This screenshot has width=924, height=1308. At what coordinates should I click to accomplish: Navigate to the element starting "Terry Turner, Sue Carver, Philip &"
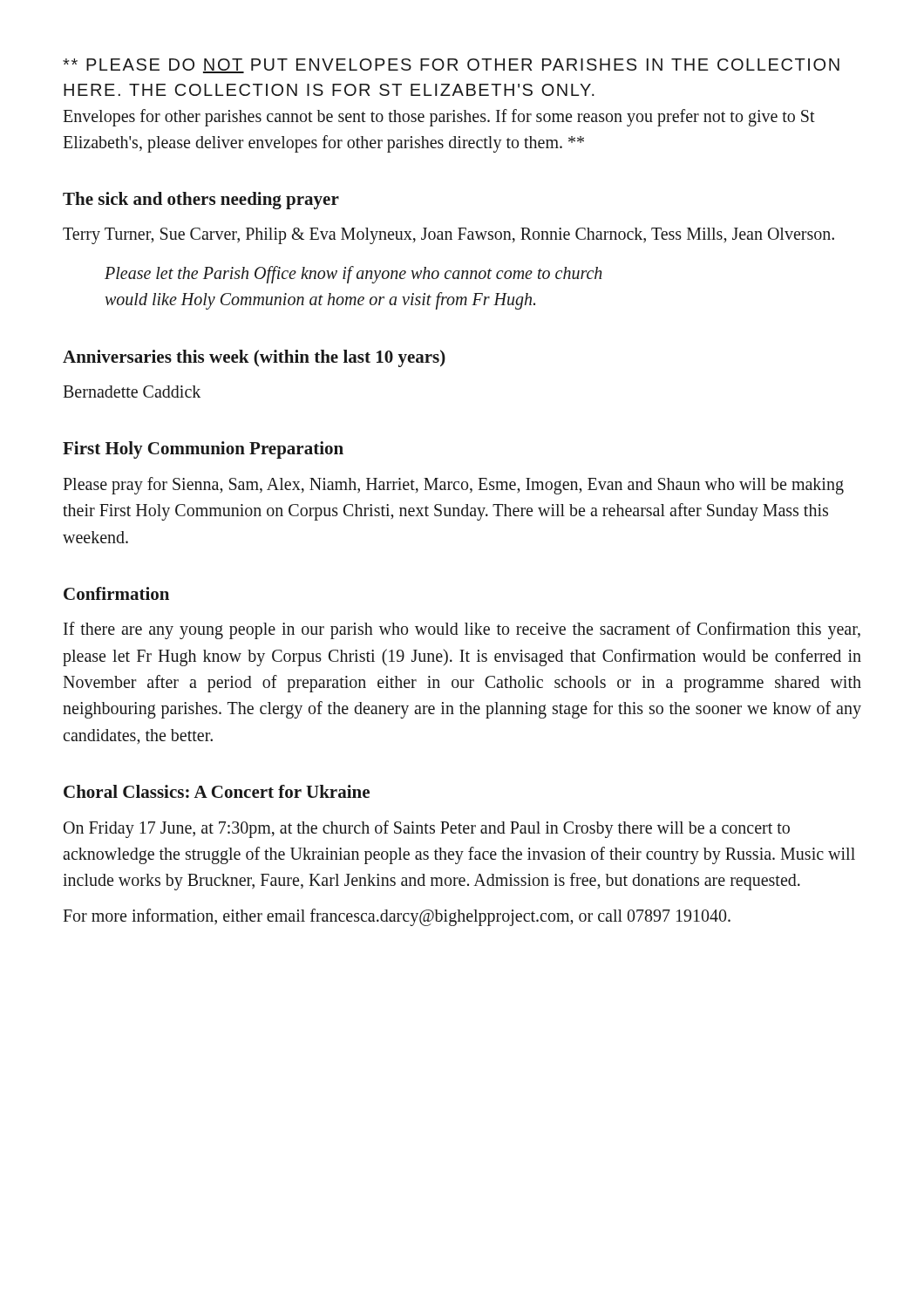click(x=449, y=234)
